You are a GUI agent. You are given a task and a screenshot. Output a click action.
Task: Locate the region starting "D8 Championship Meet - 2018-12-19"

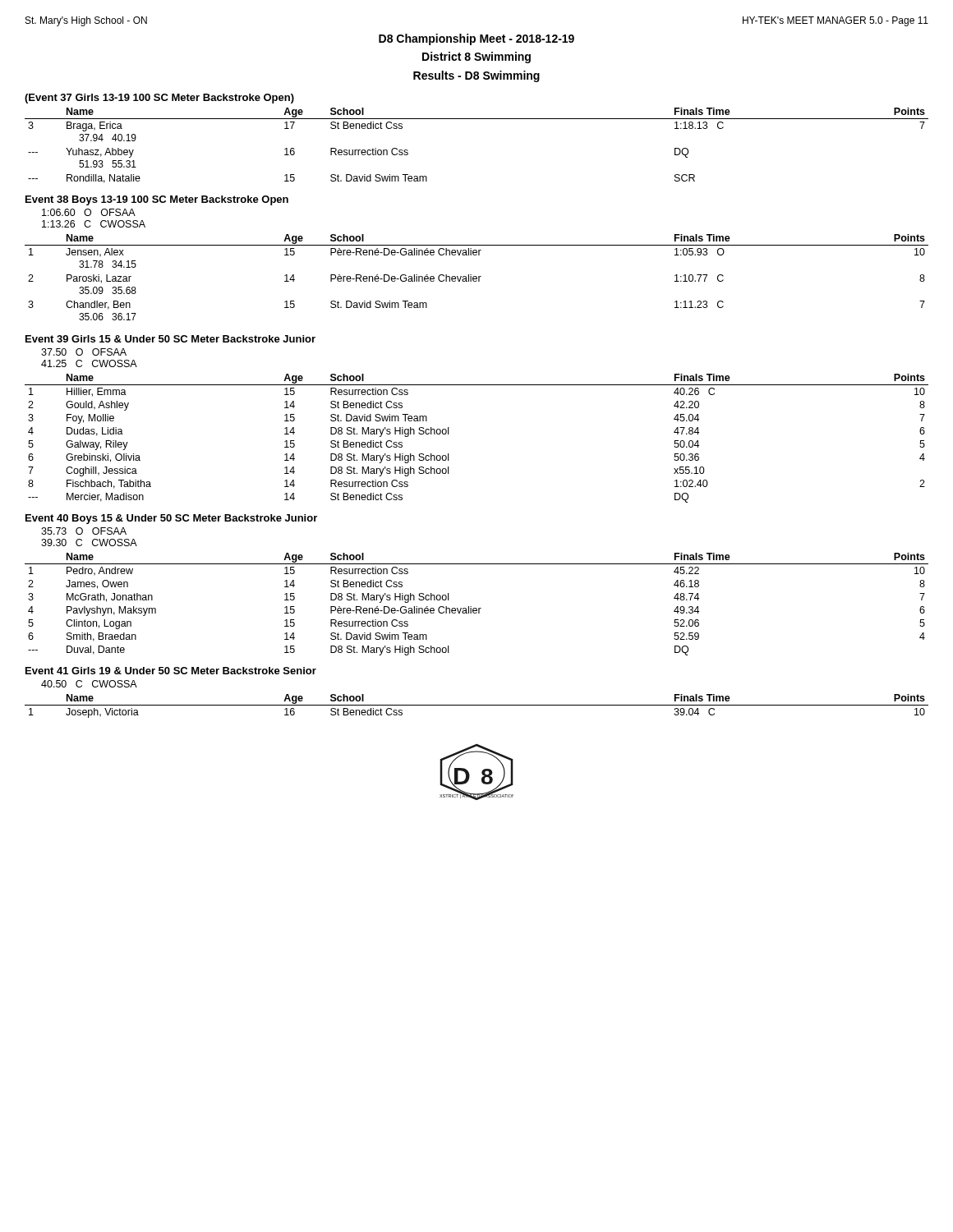click(476, 57)
